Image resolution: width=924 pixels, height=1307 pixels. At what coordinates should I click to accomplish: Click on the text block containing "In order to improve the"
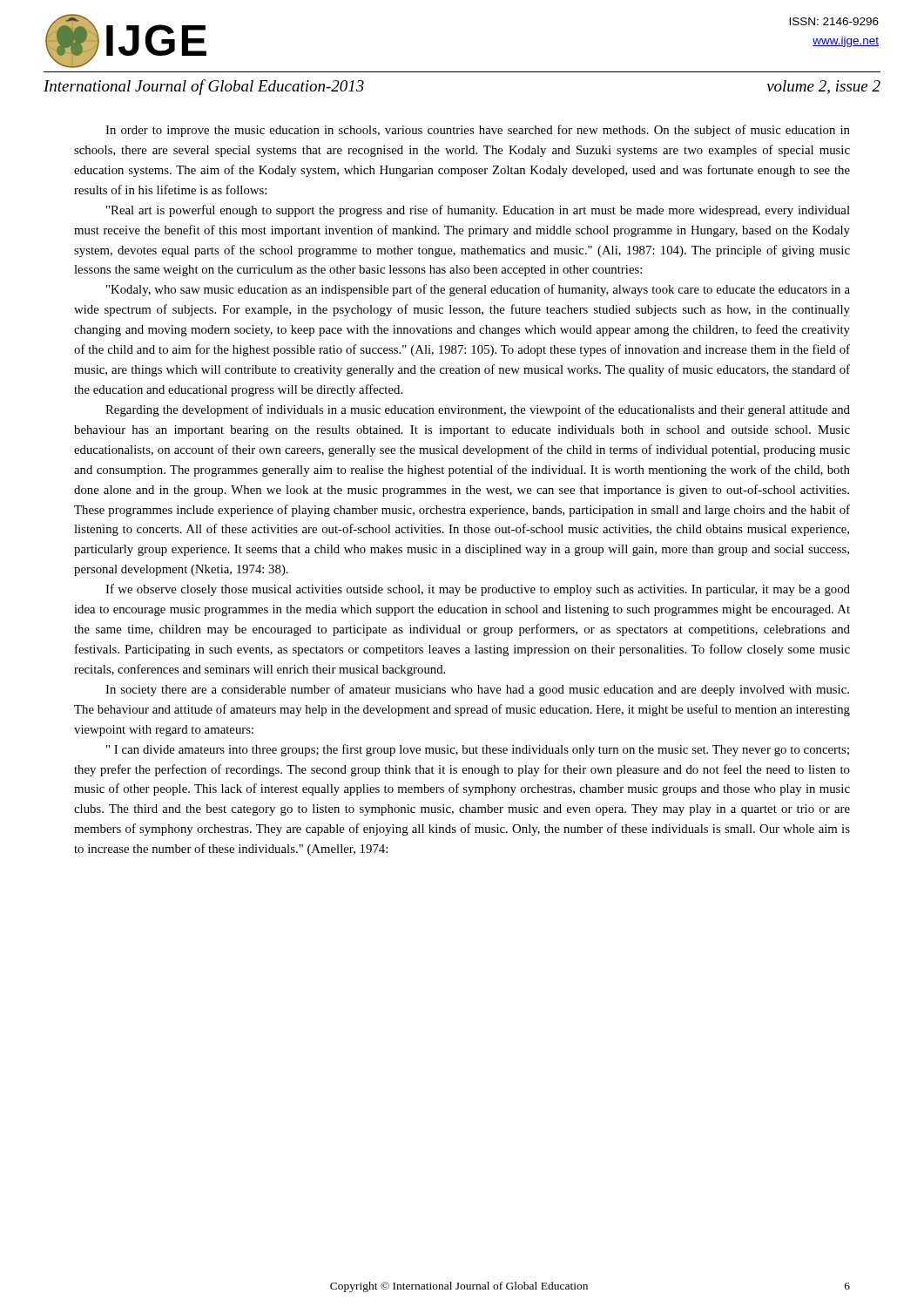(462, 160)
